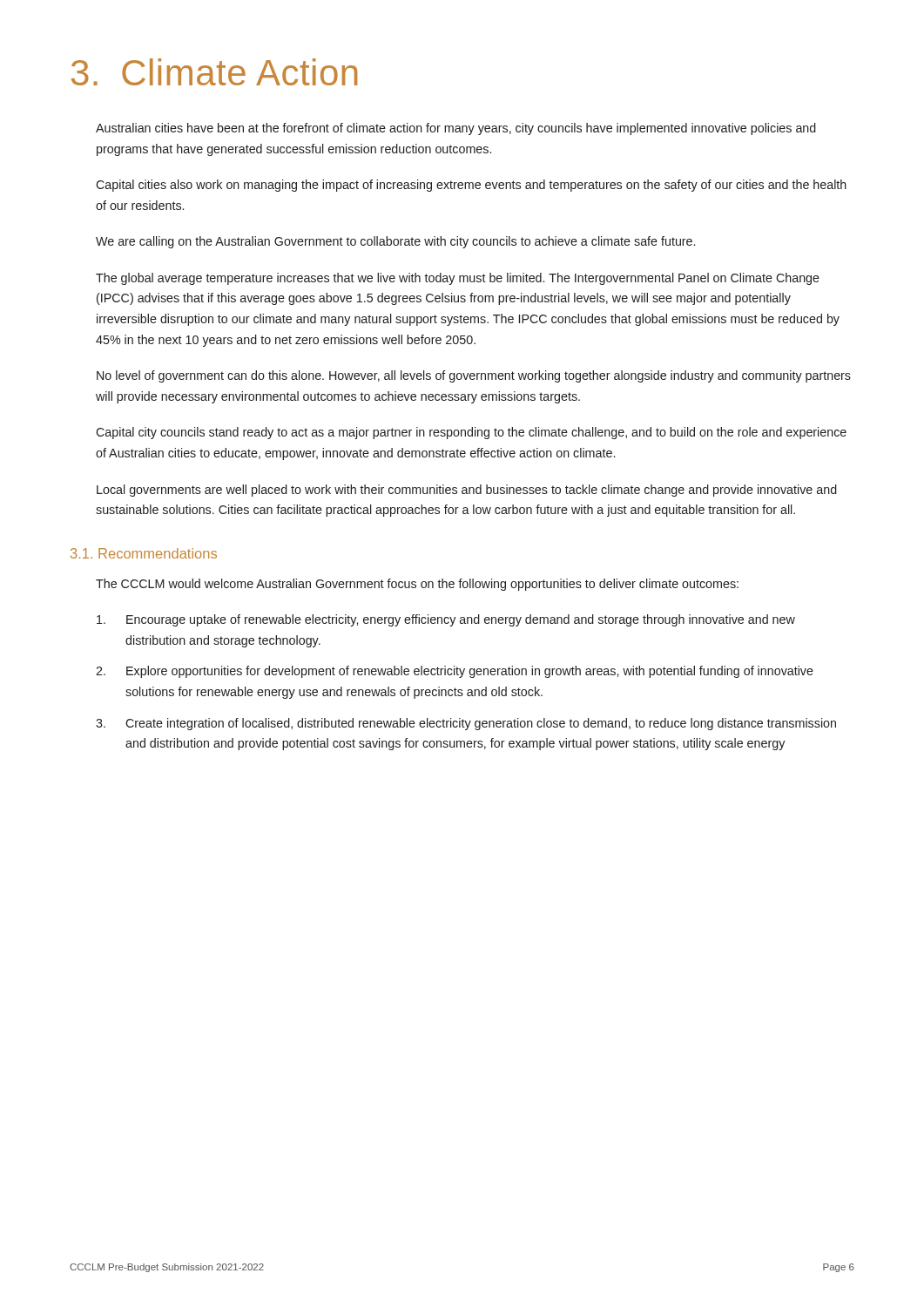Find the block on this page that starts "Encourage uptake of renewable electricity, energy efficiency and"
Viewport: 924px width, 1307px height.
(x=475, y=631)
